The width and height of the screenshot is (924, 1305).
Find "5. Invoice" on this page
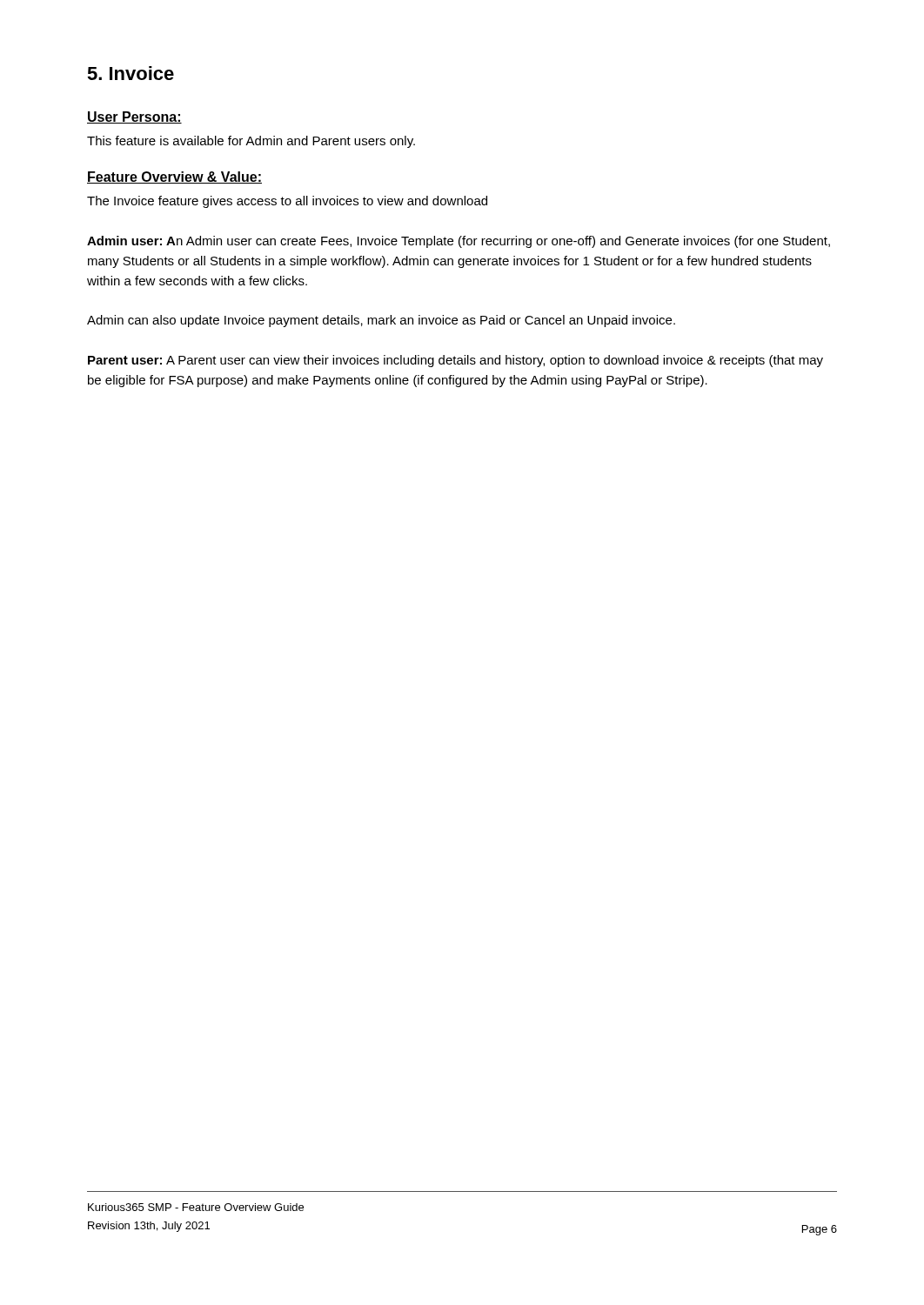(x=131, y=74)
